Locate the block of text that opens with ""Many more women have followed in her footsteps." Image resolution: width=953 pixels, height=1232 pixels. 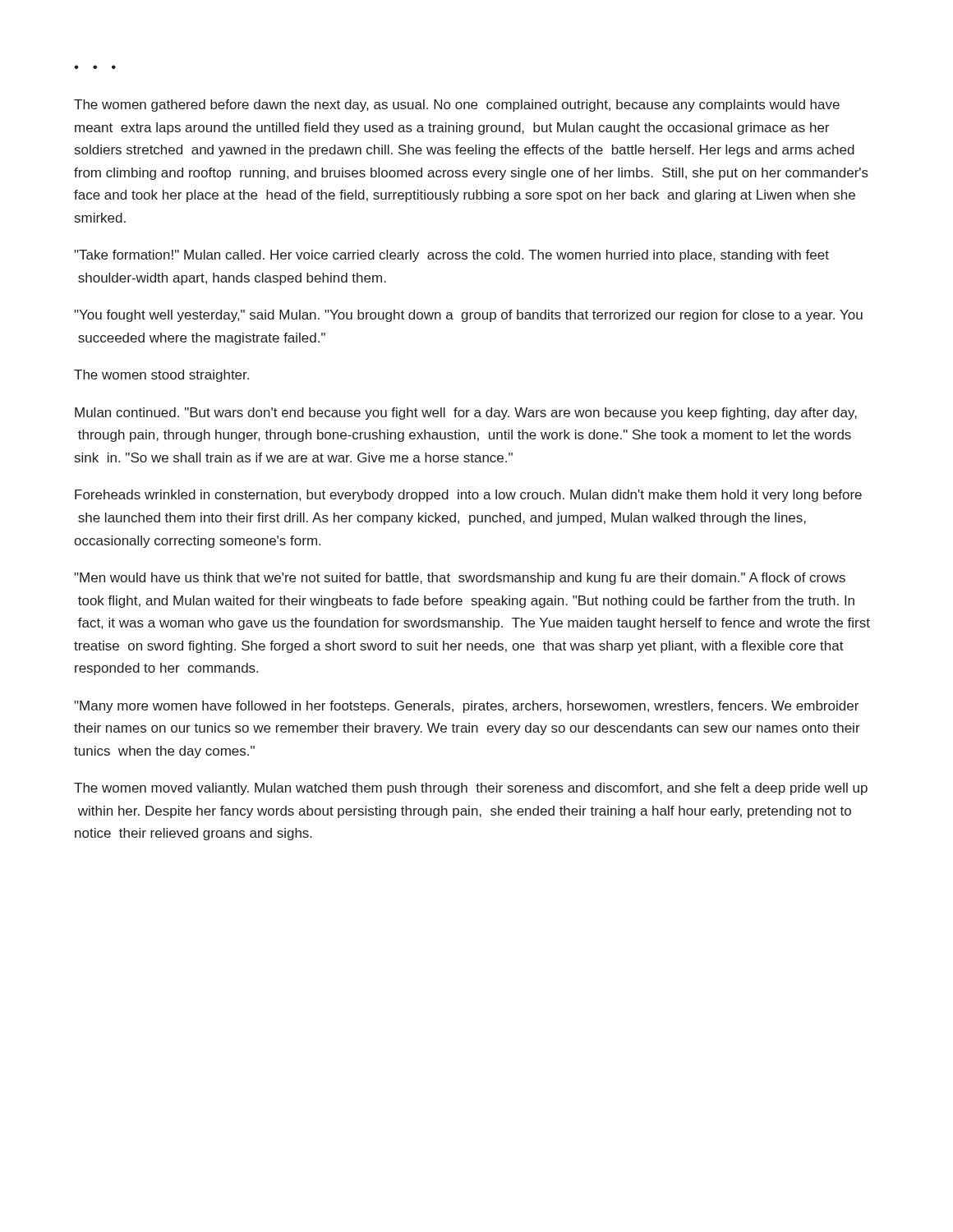(x=467, y=728)
